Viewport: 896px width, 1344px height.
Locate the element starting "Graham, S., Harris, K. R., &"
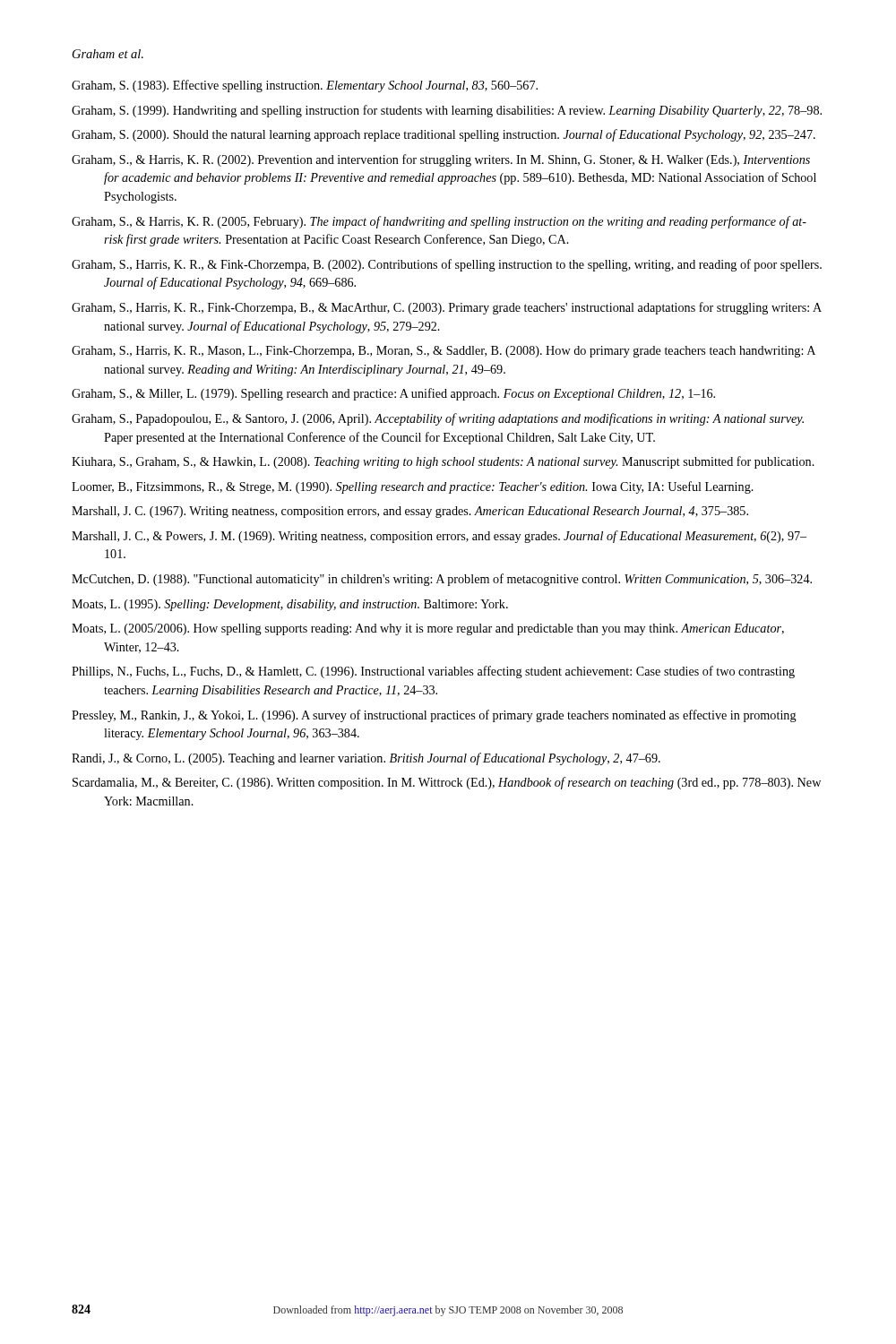(447, 273)
